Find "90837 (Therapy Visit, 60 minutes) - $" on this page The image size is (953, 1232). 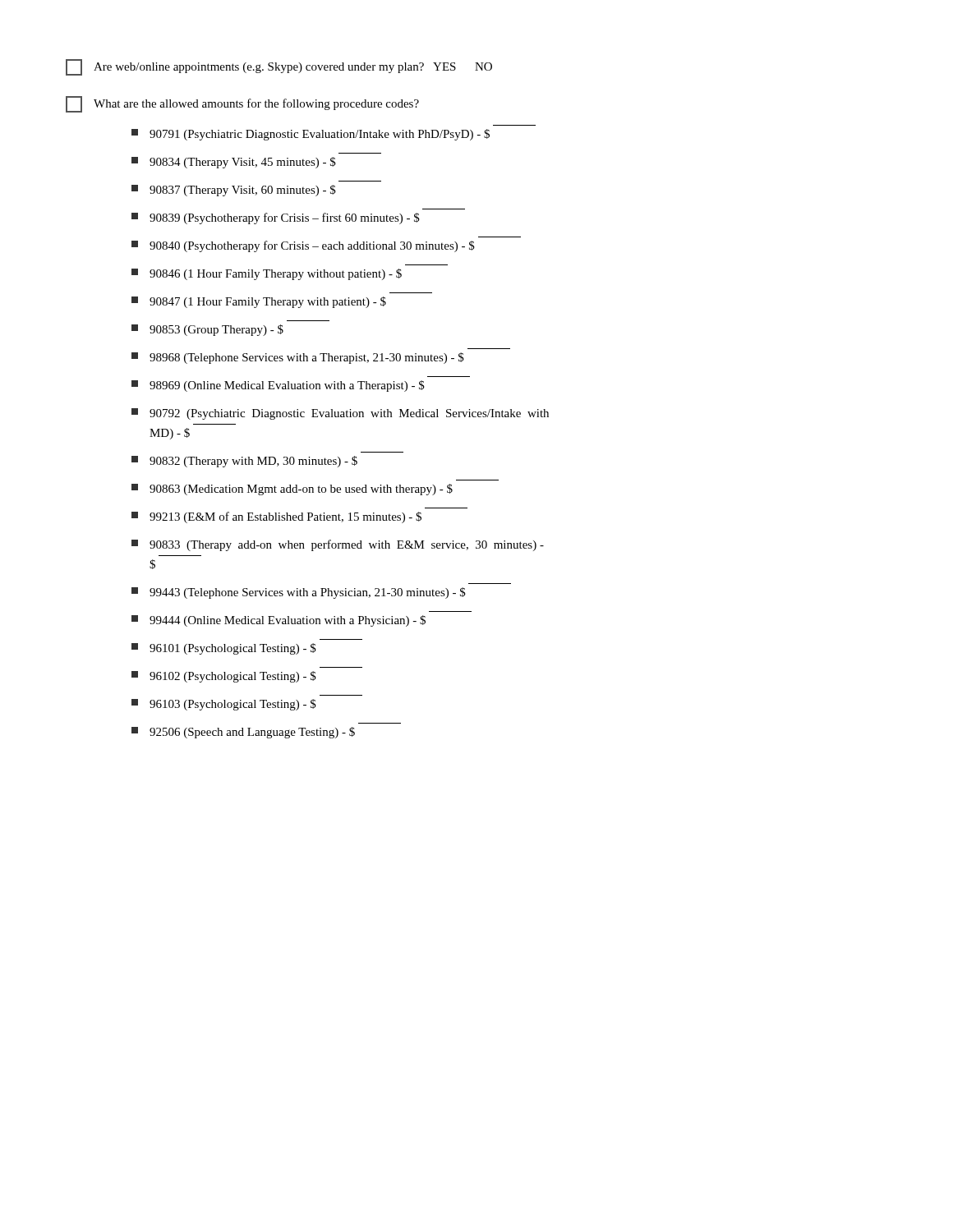coord(234,191)
